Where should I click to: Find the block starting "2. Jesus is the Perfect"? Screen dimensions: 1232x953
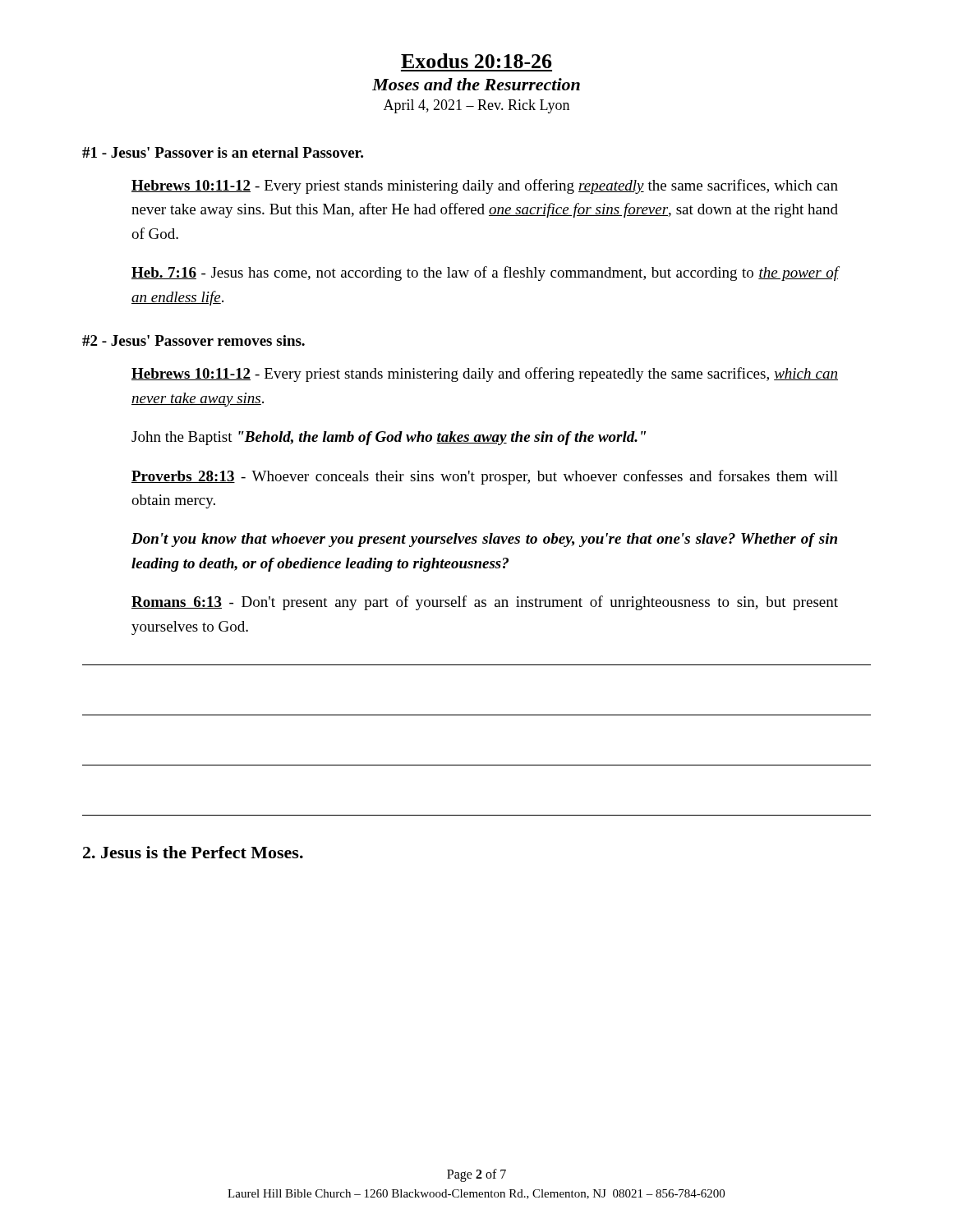coord(193,852)
